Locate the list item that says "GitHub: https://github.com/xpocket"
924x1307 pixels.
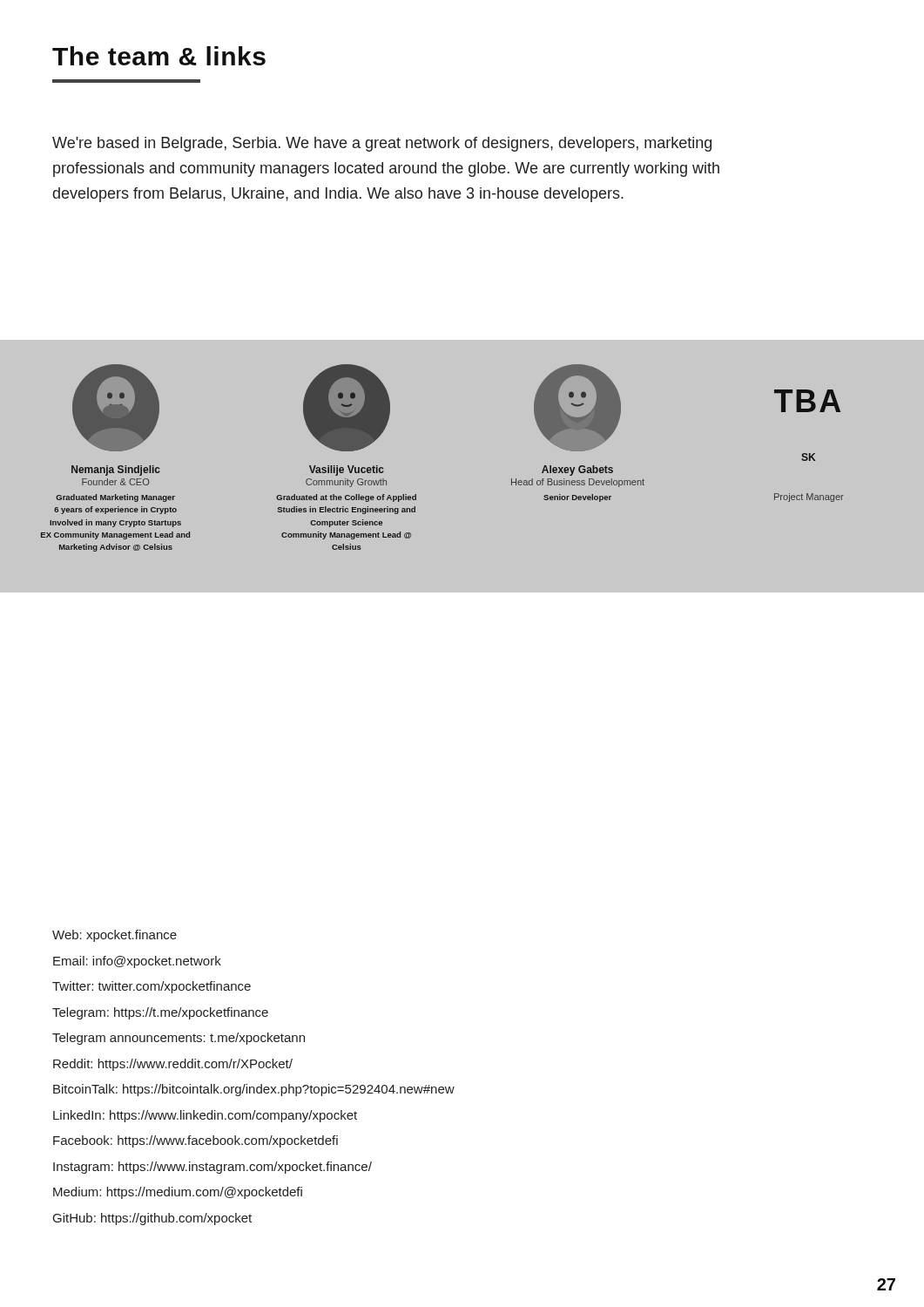(152, 1219)
